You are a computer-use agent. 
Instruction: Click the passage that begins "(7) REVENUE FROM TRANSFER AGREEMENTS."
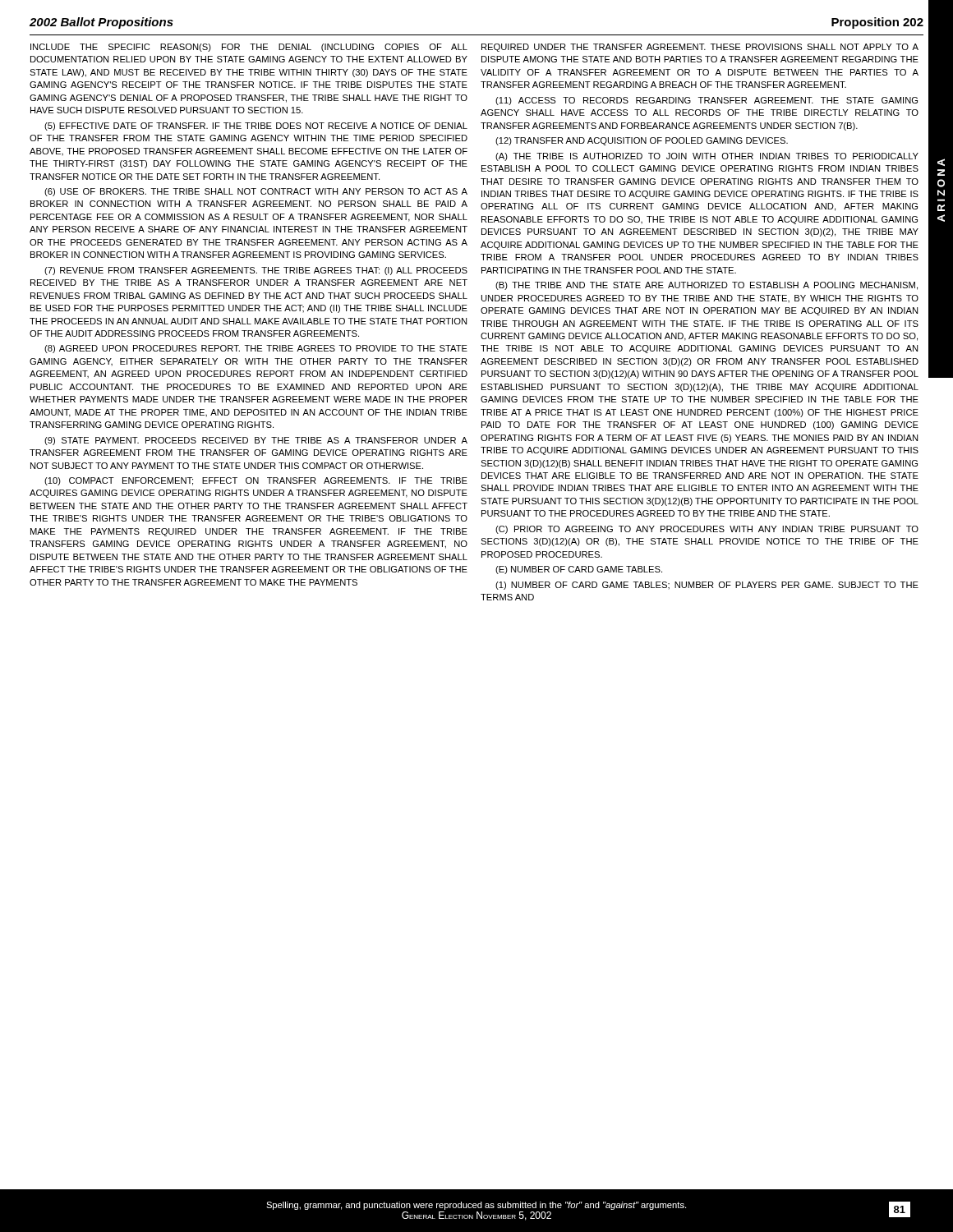click(248, 302)
